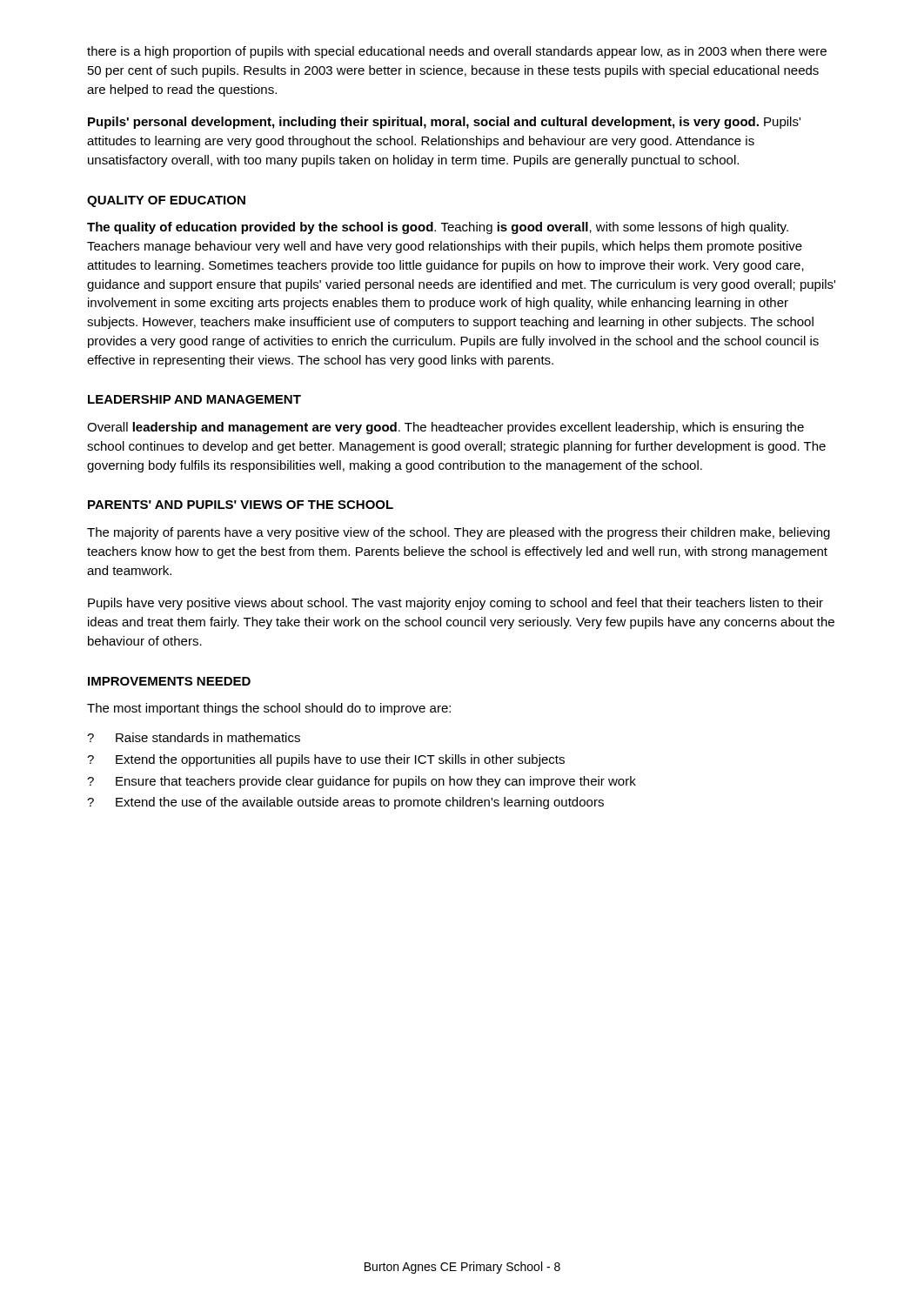Image resolution: width=924 pixels, height=1305 pixels.
Task: Find the text starting "PARENTS' AND PUPILS' VIEWS OF THE SCHOOL"
Action: tap(240, 504)
